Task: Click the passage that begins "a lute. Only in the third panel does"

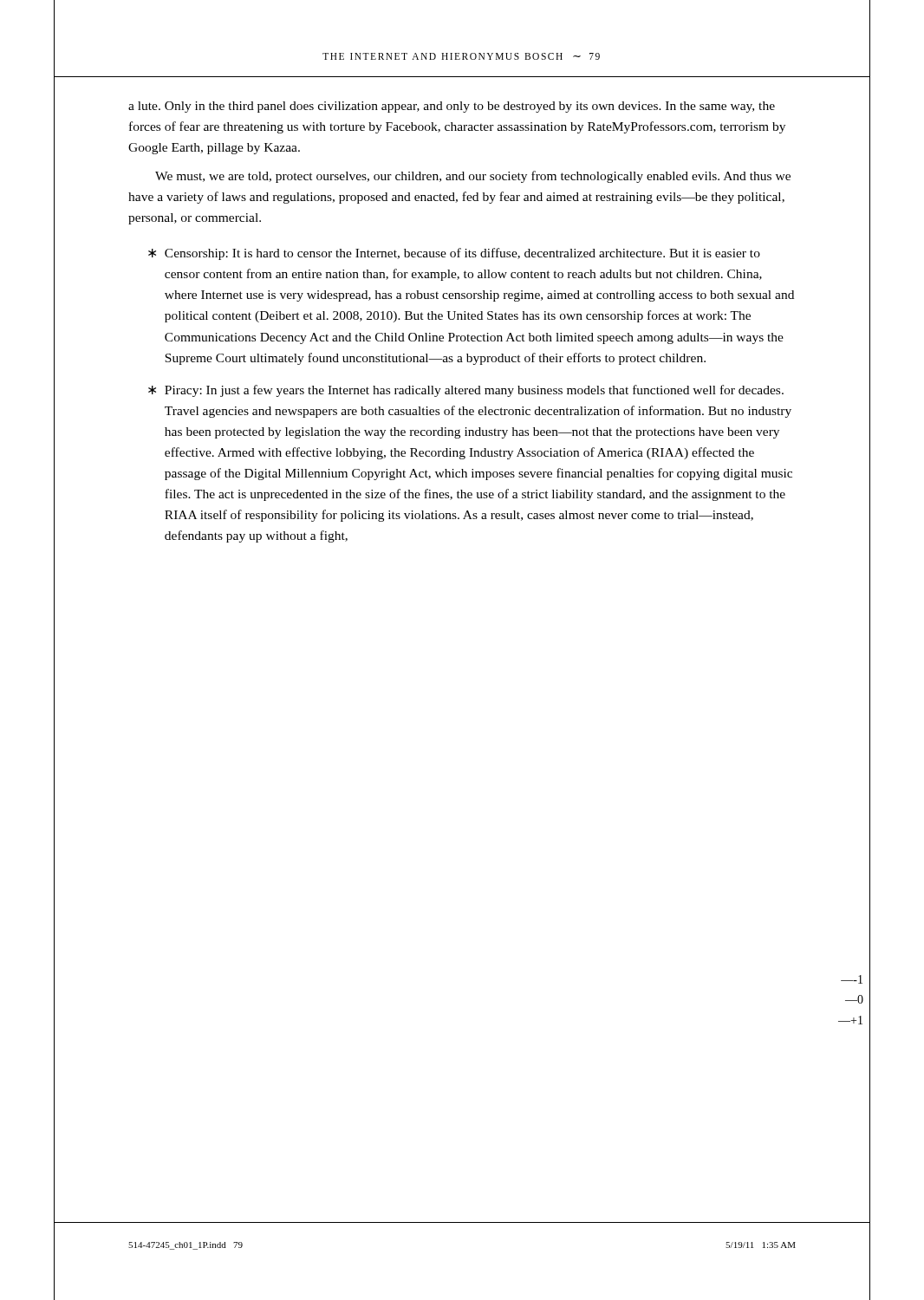Action: point(457,126)
